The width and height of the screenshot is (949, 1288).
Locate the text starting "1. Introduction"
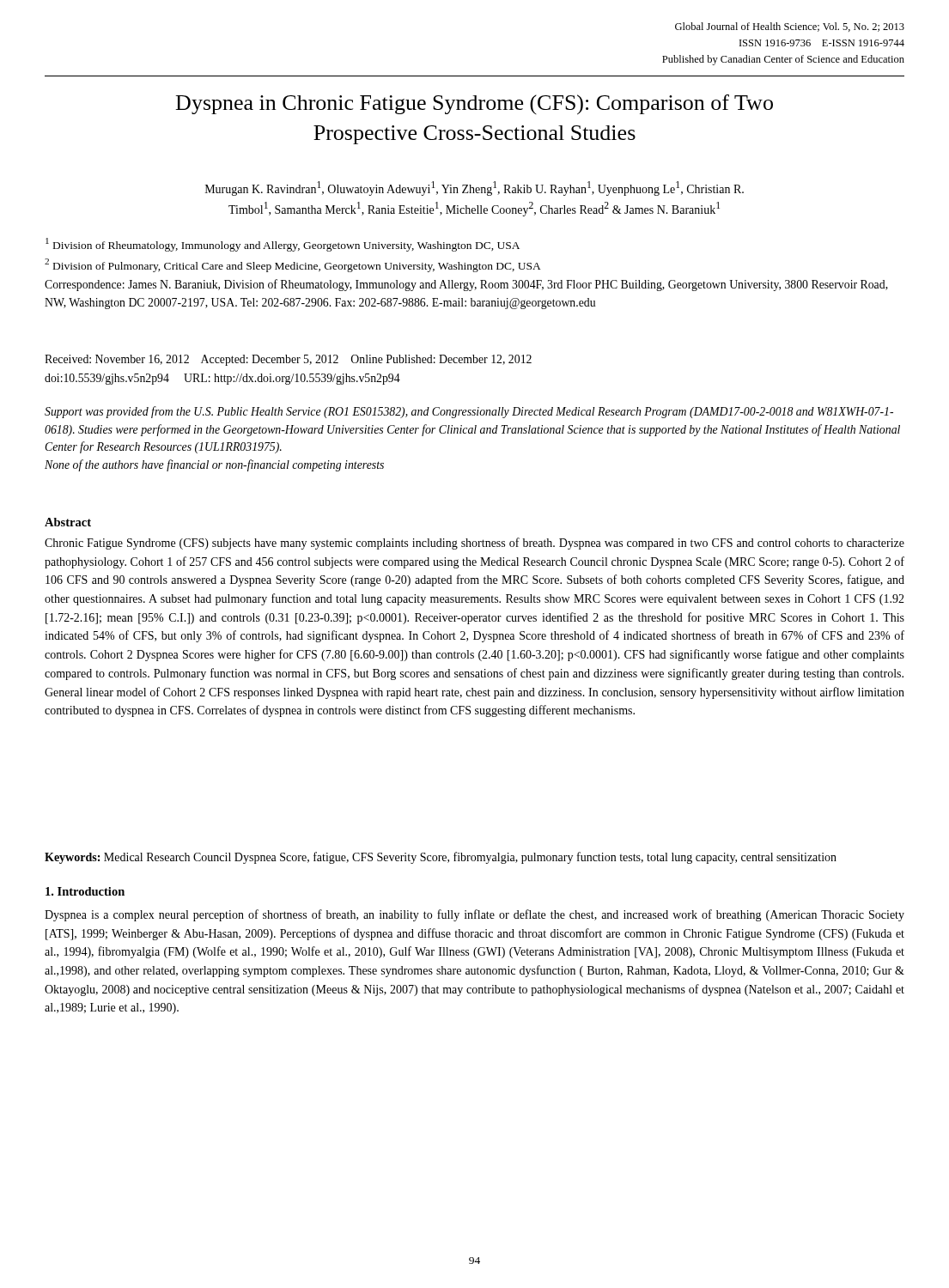85,891
